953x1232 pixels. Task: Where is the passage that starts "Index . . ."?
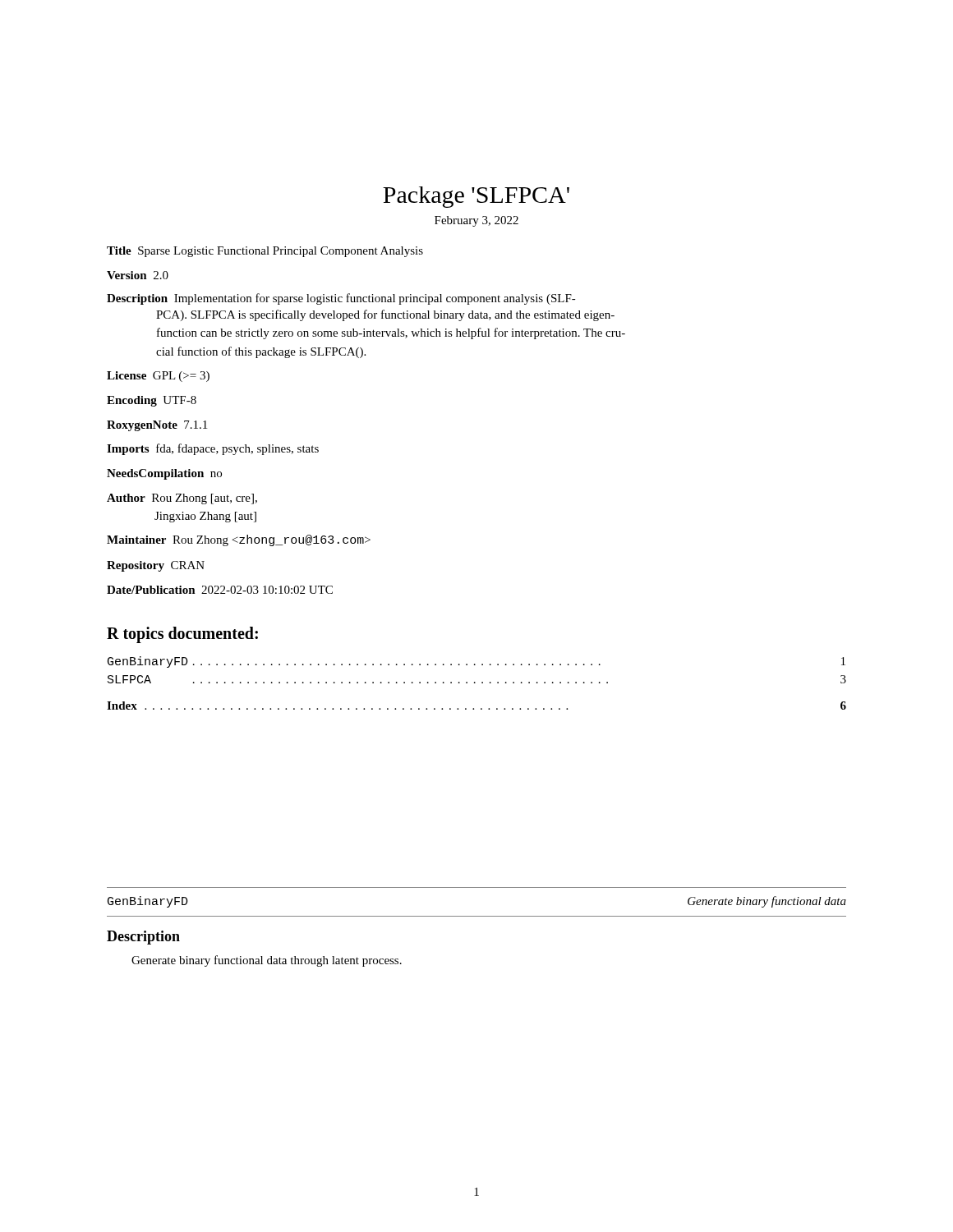pyautogui.click(x=476, y=706)
